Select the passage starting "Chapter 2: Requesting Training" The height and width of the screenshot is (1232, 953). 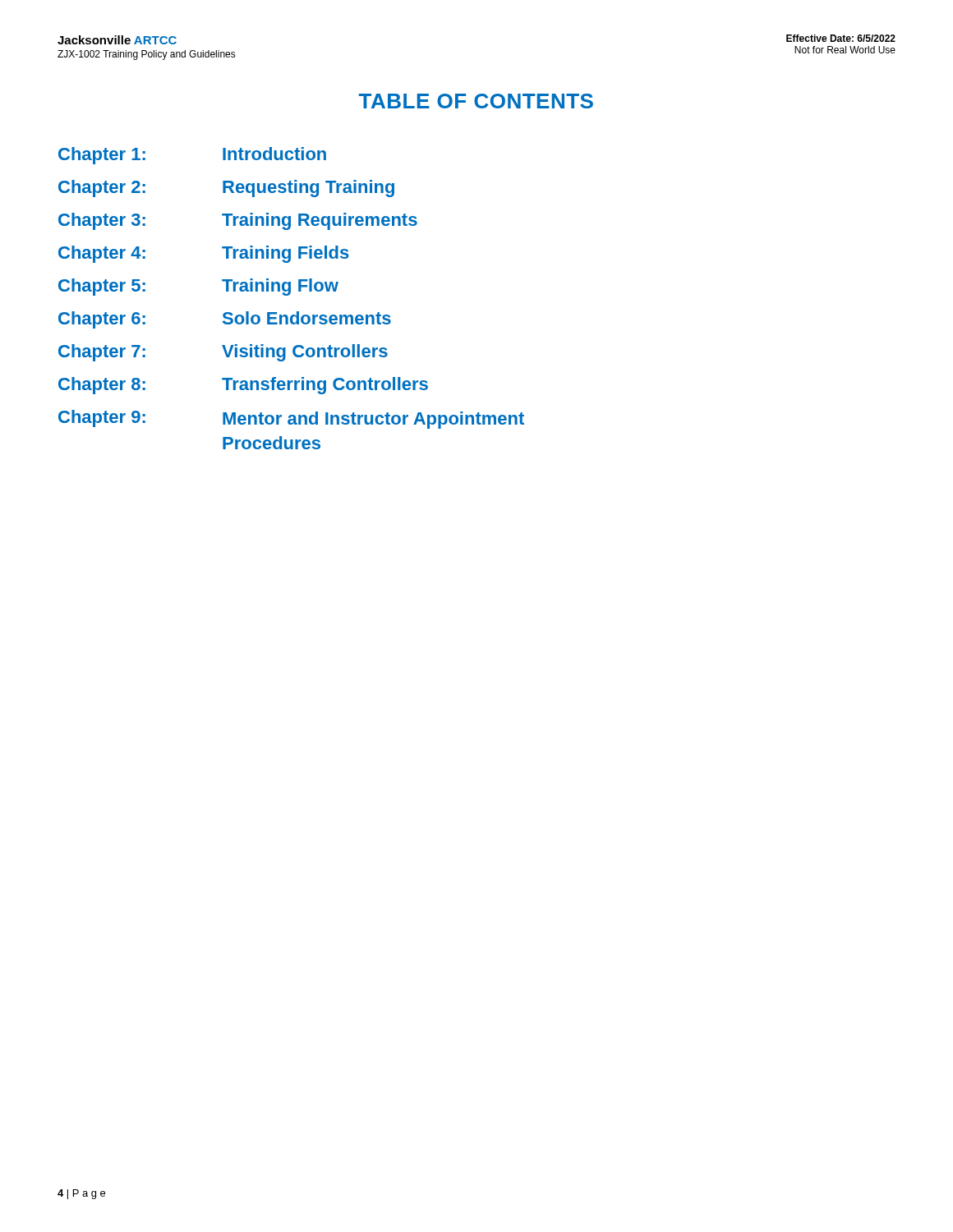[227, 187]
